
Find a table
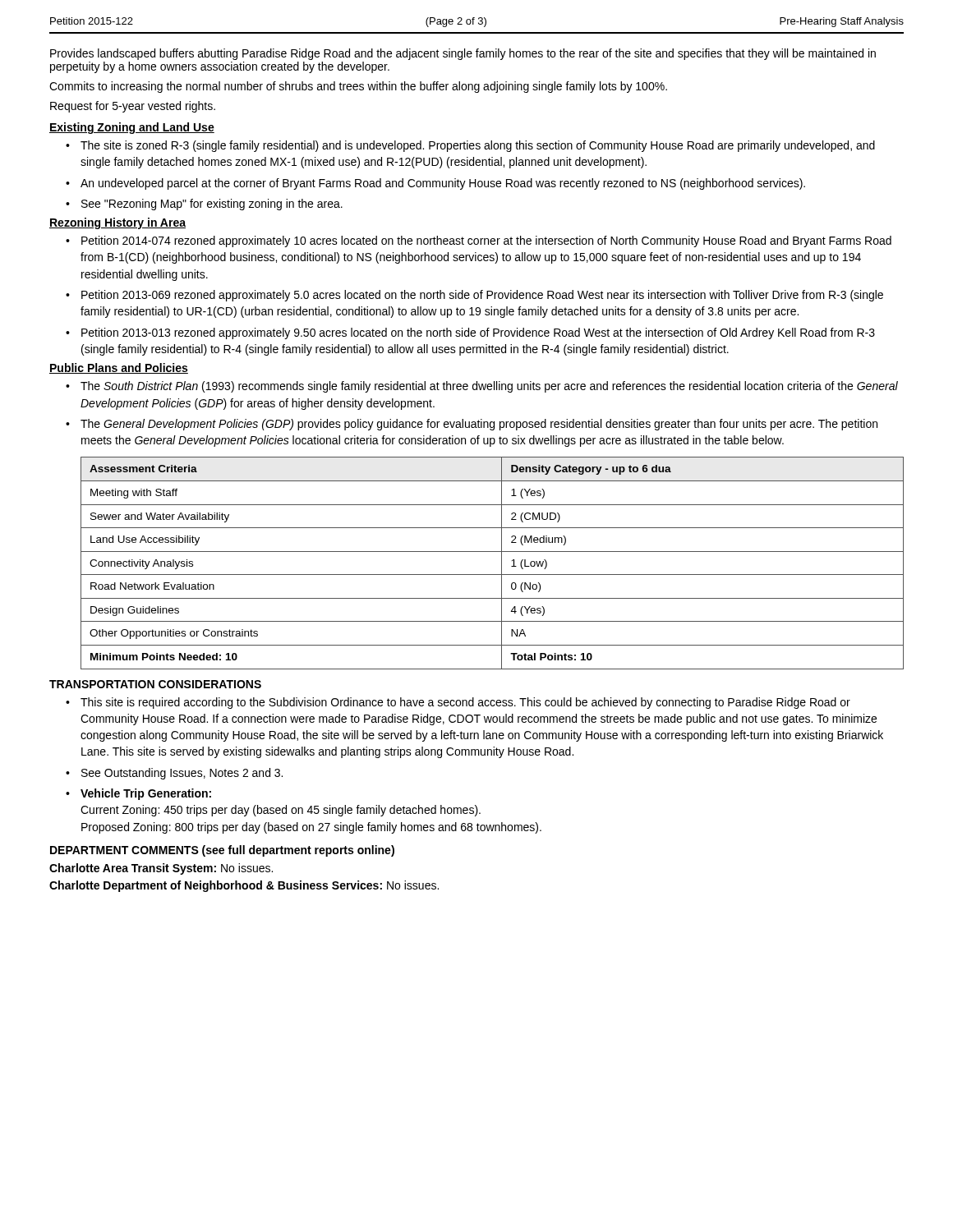(492, 563)
